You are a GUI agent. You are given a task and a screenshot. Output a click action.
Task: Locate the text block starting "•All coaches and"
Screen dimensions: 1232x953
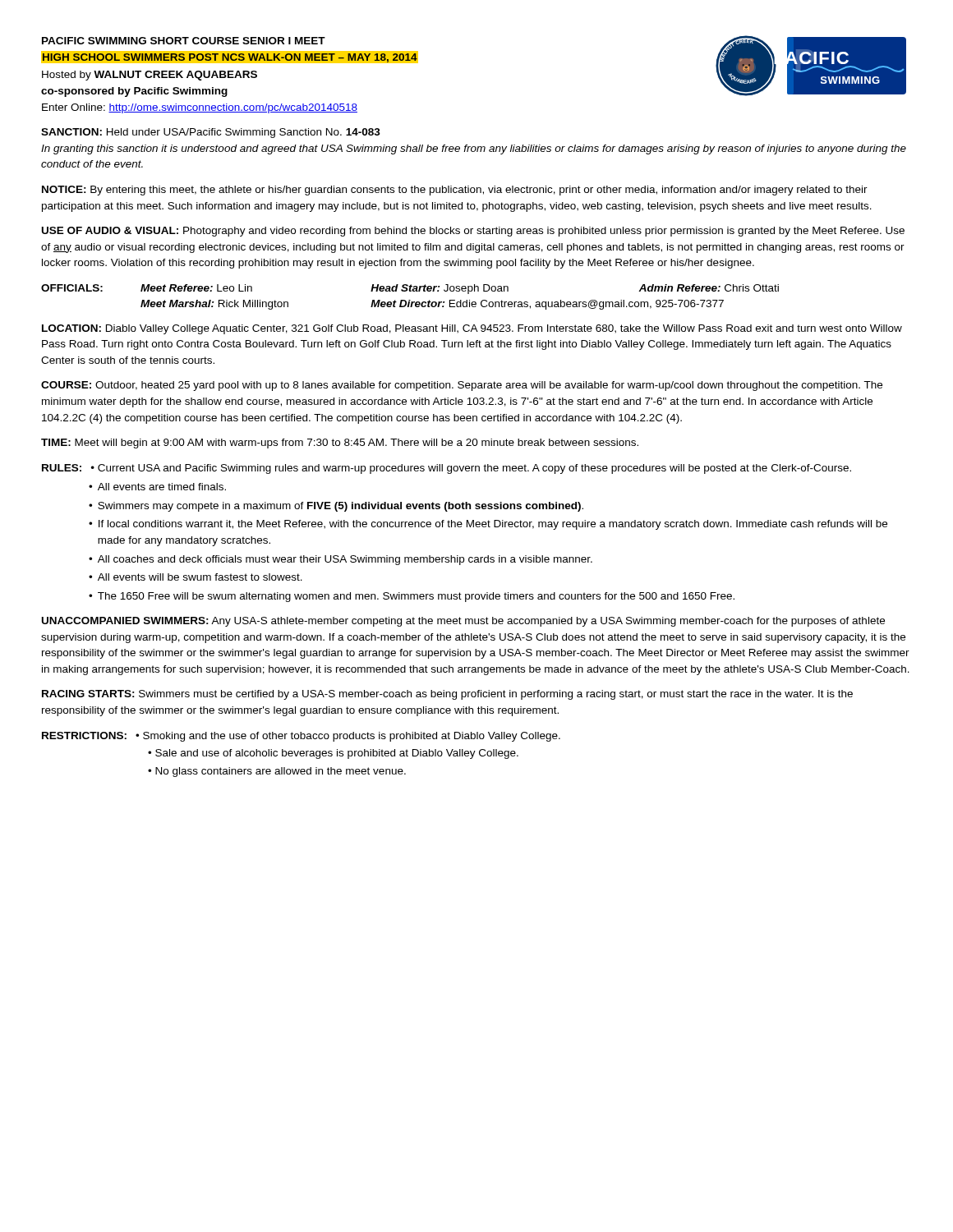click(341, 559)
